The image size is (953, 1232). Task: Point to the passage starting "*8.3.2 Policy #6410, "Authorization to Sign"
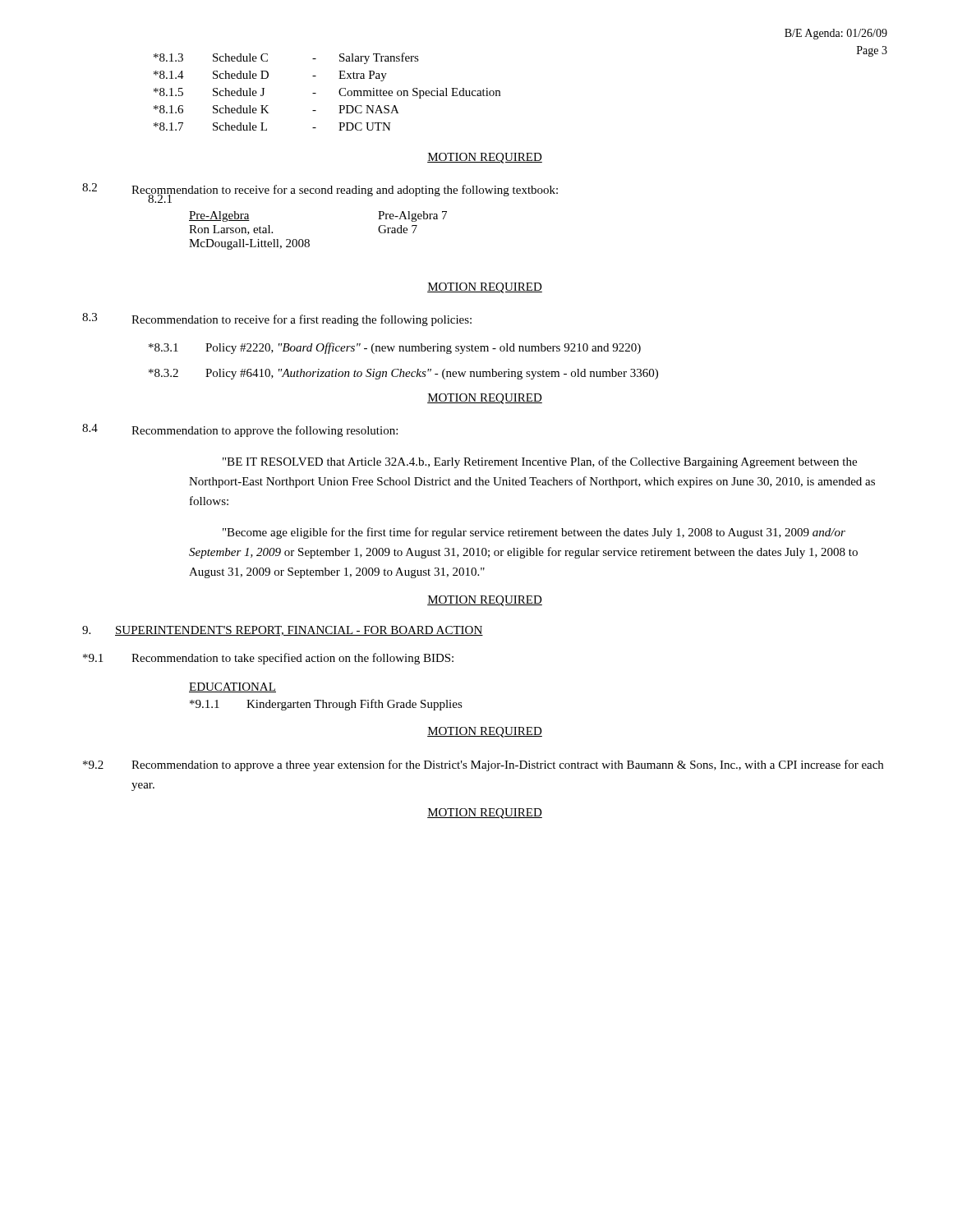click(x=518, y=373)
